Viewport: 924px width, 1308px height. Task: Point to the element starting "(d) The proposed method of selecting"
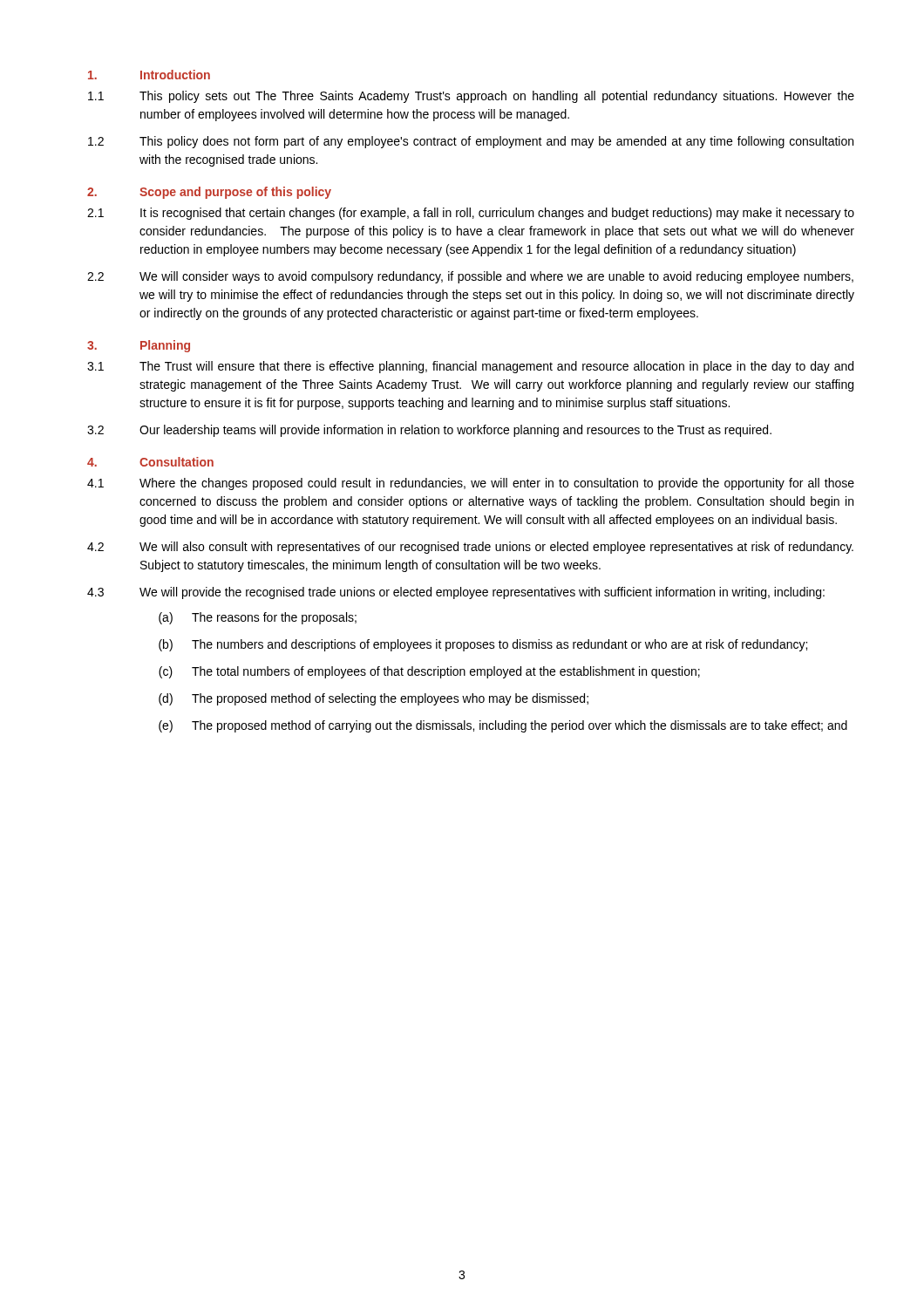click(x=497, y=699)
